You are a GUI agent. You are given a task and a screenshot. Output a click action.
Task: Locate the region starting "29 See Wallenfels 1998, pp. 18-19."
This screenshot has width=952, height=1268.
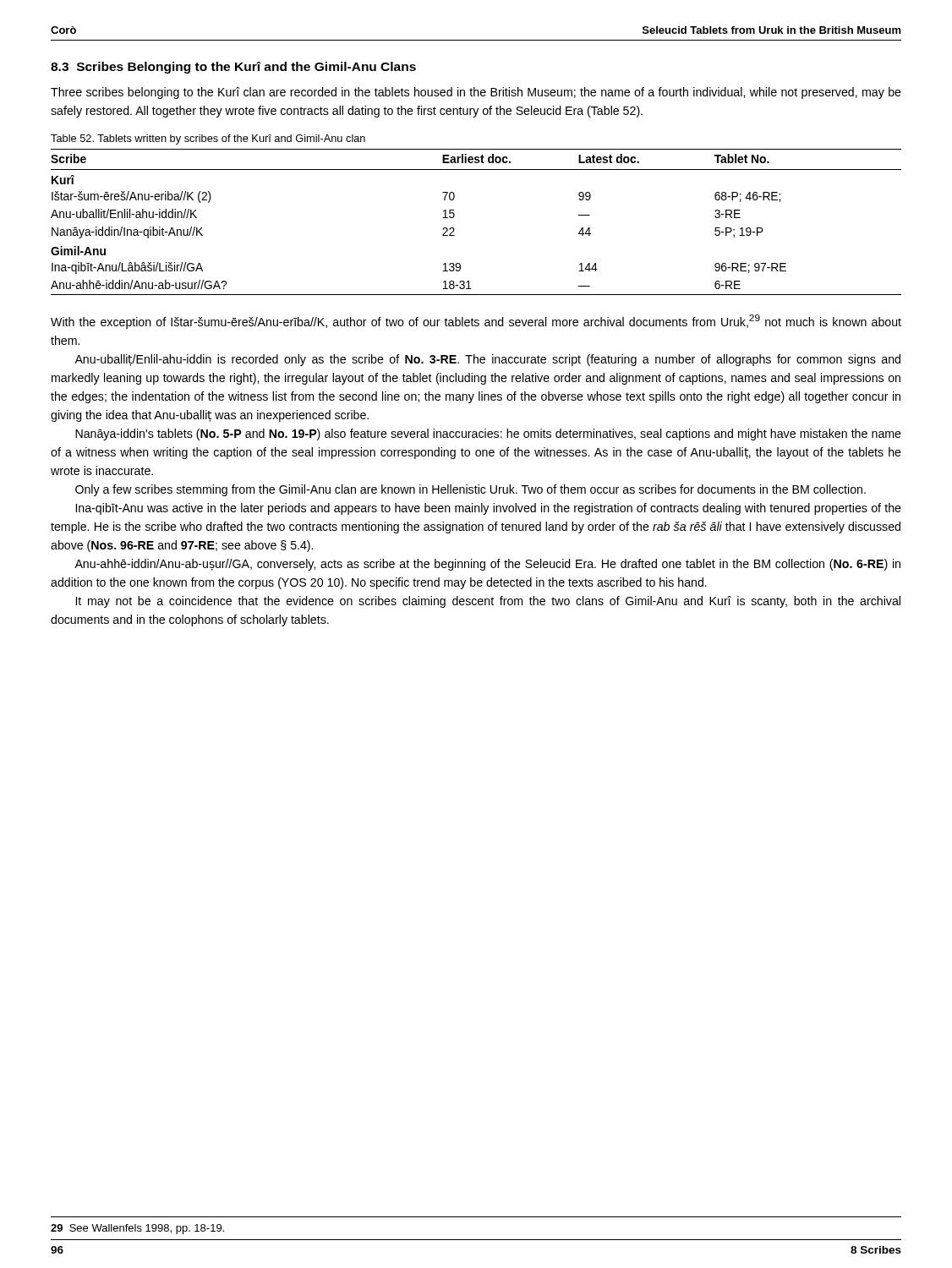(x=476, y=1228)
